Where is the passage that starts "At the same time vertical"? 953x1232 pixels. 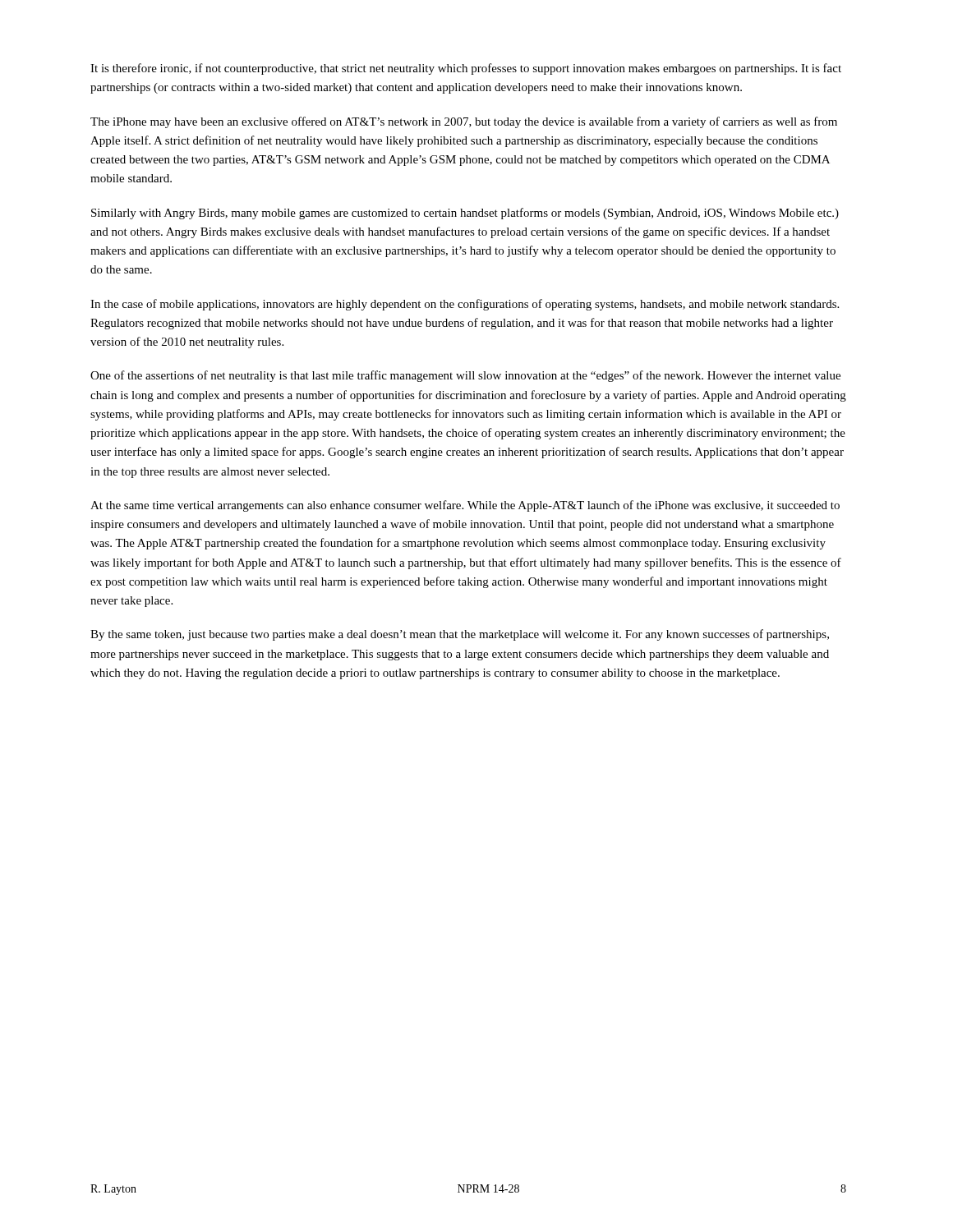click(466, 553)
